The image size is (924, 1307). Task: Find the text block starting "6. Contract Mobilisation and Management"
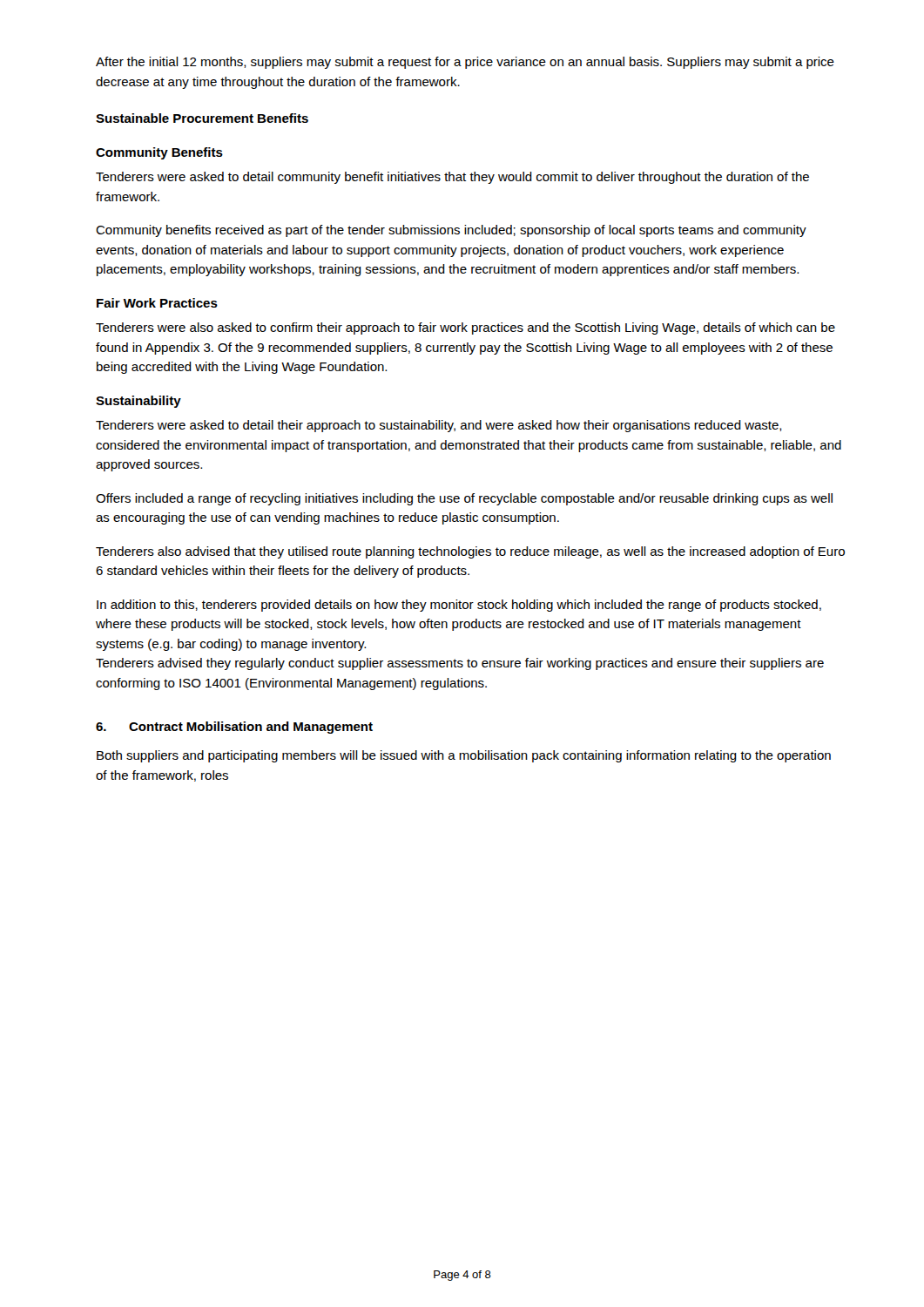pyautogui.click(x=234, y=726)
